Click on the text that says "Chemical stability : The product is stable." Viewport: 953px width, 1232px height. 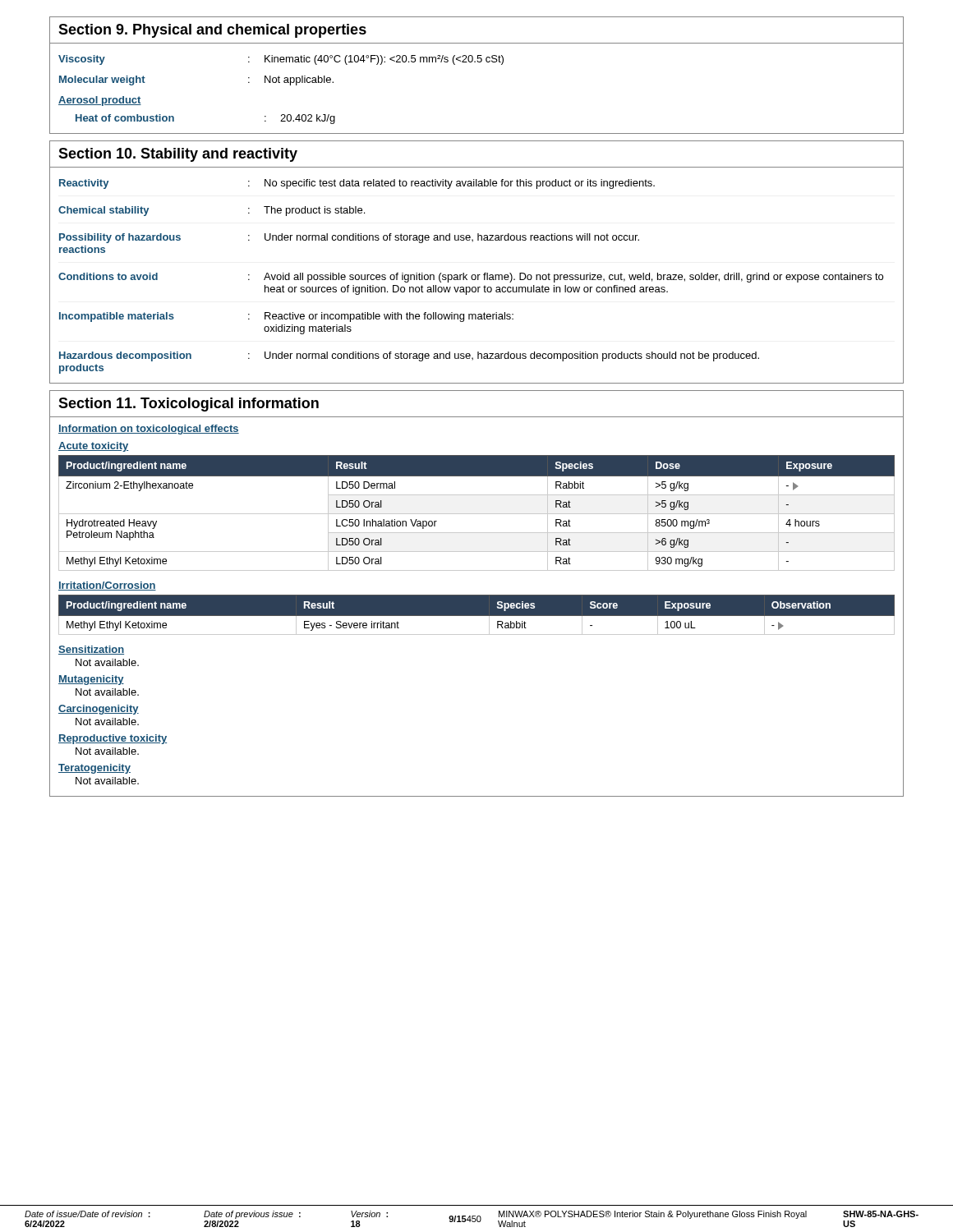tap(98, 211)
